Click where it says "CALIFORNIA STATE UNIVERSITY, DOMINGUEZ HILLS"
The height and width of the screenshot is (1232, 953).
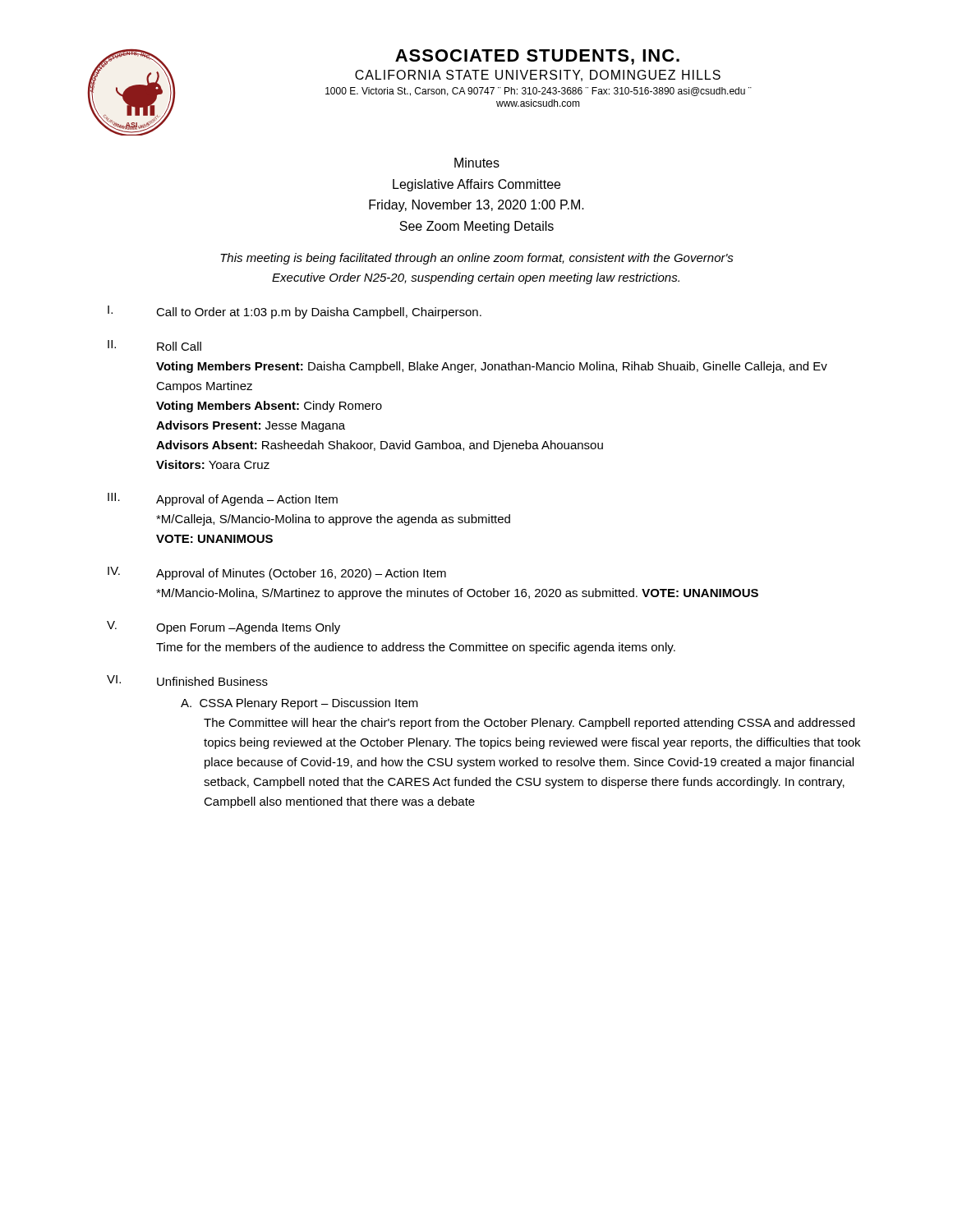pyautogui.click(x=538, y=75)
